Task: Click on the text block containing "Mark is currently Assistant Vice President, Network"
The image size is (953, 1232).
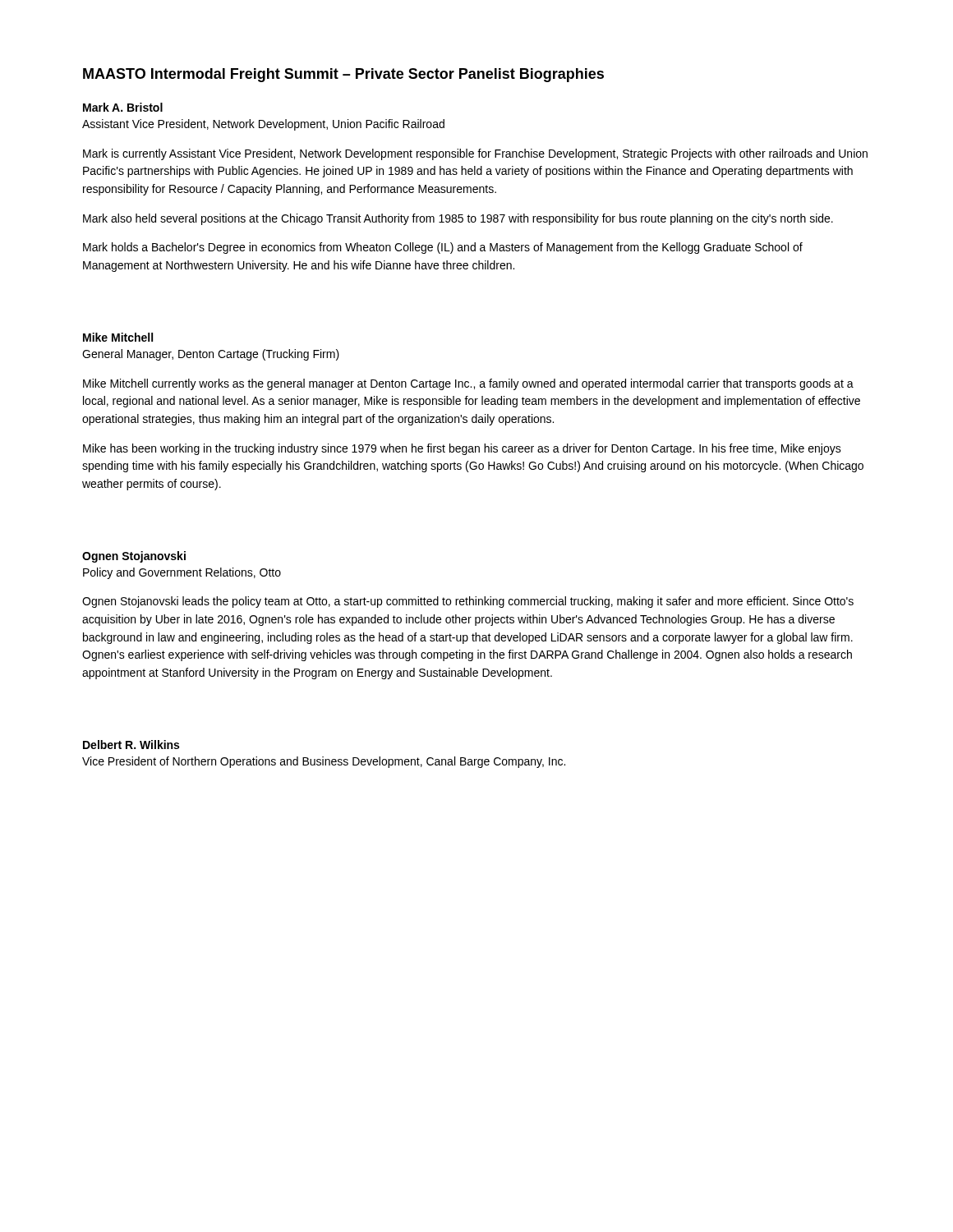Action: (475, 171)
